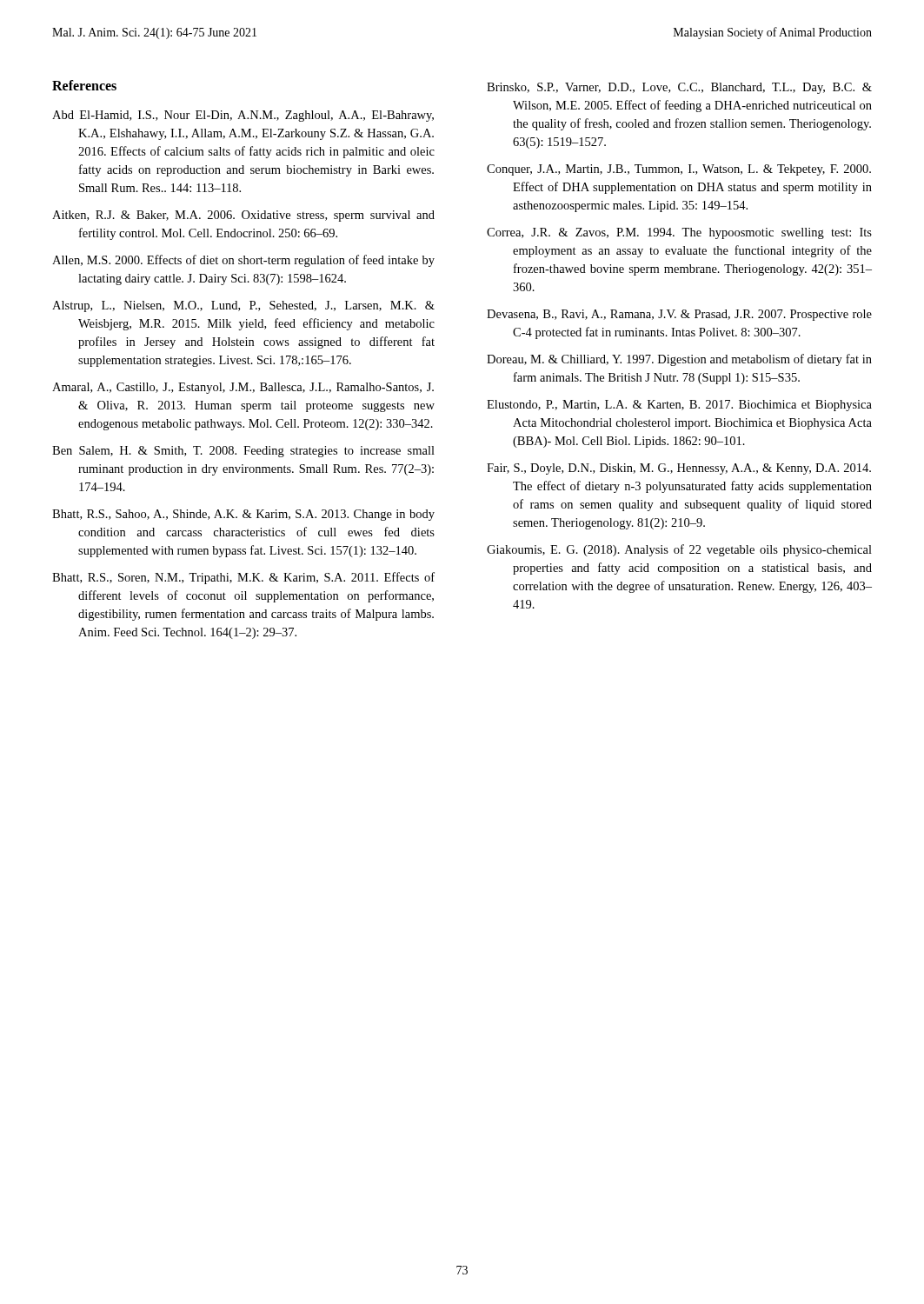Point to the block beginning "Alstrup, L., Nielsen, M.O., Lund, P., Sehested, J.,"

243,333
